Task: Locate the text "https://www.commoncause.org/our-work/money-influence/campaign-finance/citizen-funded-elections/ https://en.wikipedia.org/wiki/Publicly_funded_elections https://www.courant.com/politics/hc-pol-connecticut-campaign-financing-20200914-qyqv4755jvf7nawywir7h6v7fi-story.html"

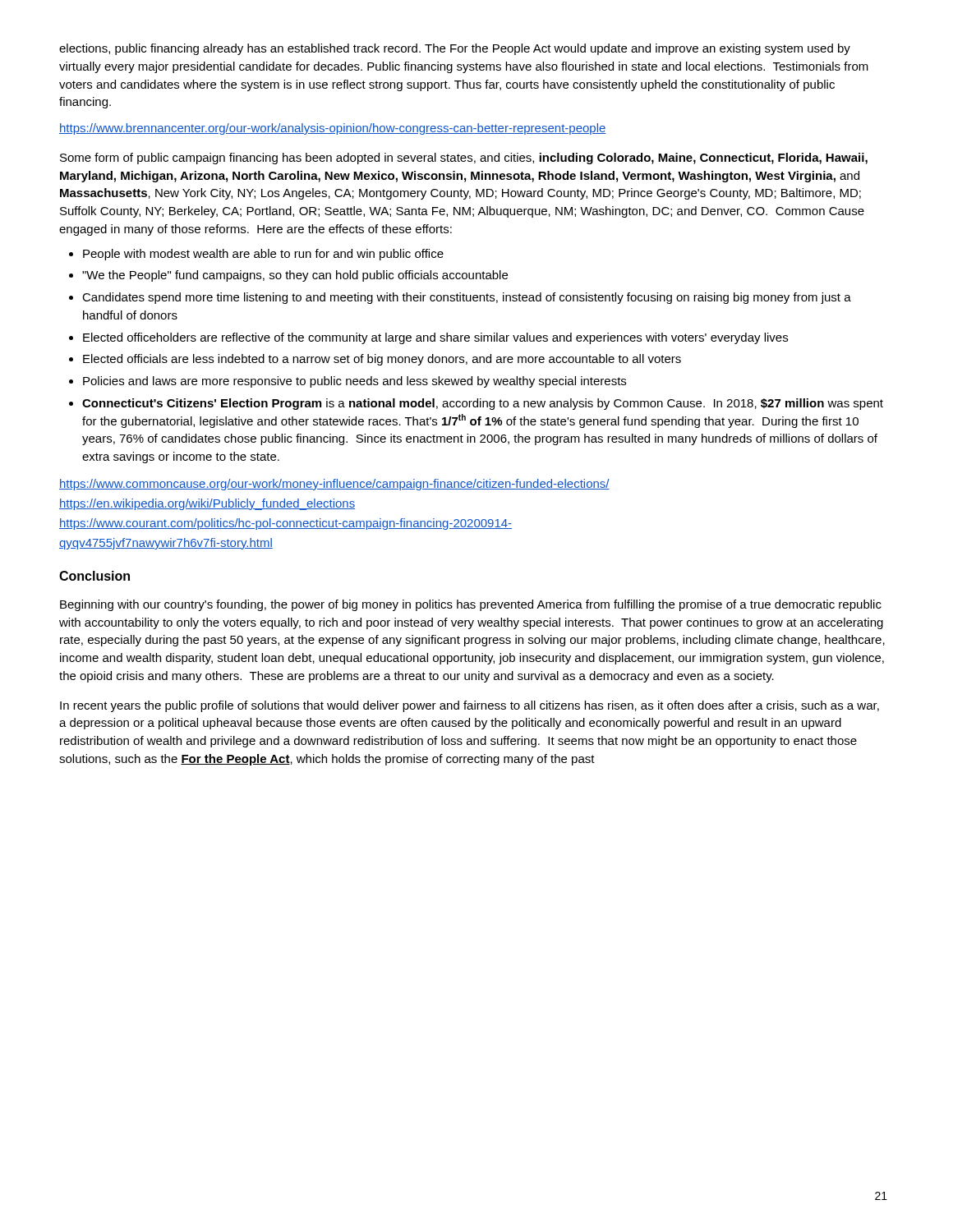Action: [334, 513]
